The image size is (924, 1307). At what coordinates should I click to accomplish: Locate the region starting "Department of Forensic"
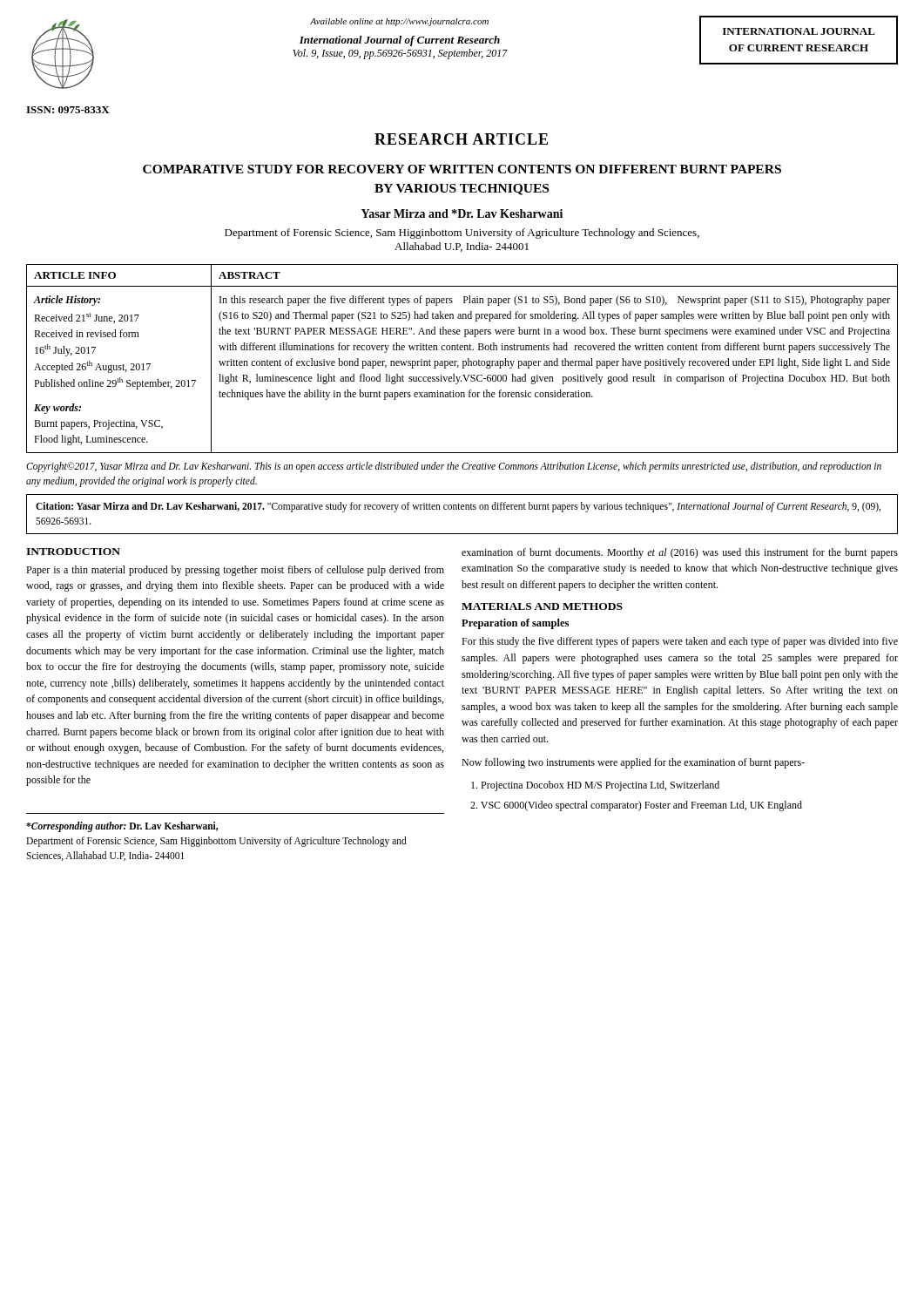pyautogui.click(x=462, y=239)
